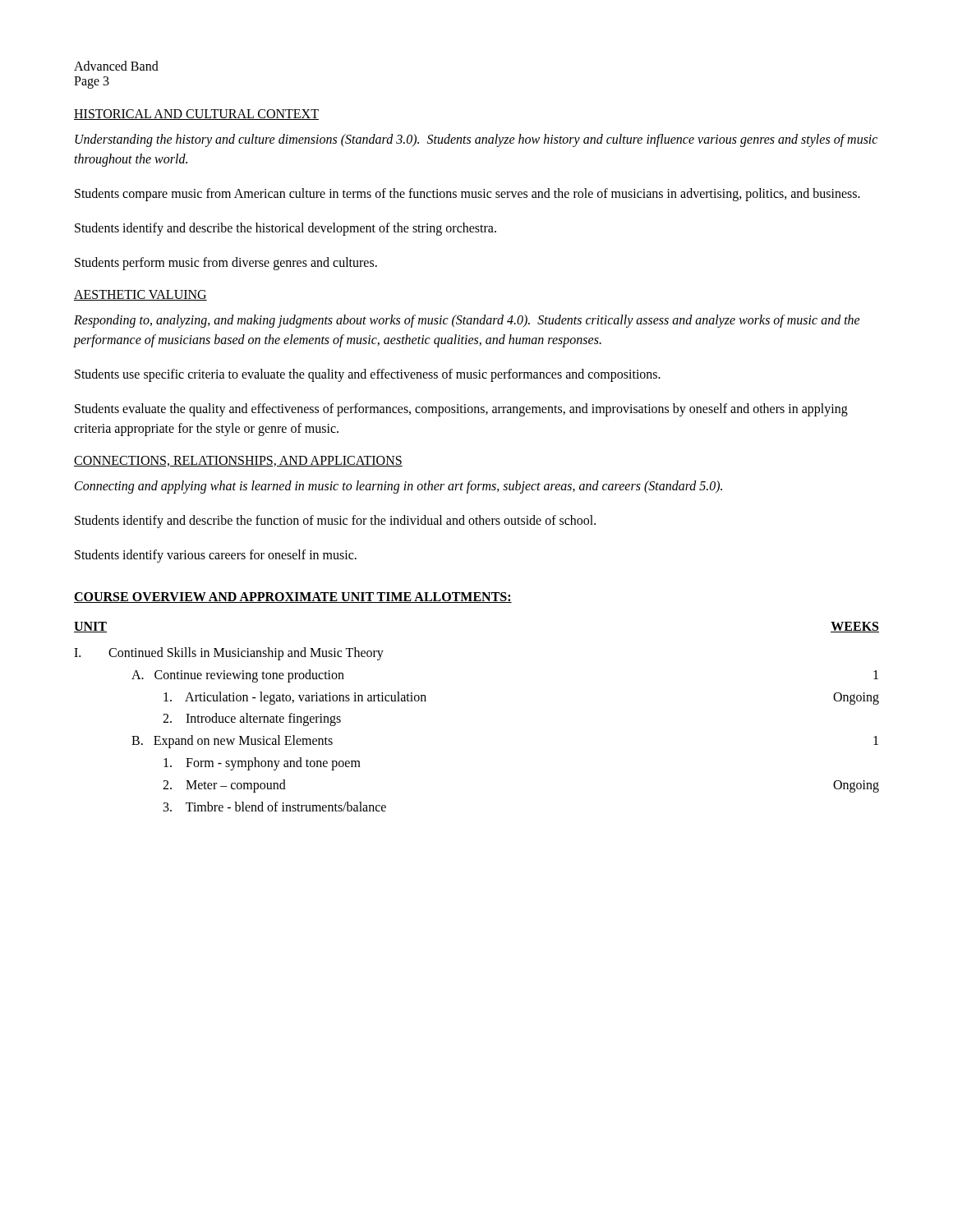The height and width of the screenshot is (1232, 953).
Task: Point to the region starting "Students identify various careers for oneself in music."
Action: click(x=216, y=555)
